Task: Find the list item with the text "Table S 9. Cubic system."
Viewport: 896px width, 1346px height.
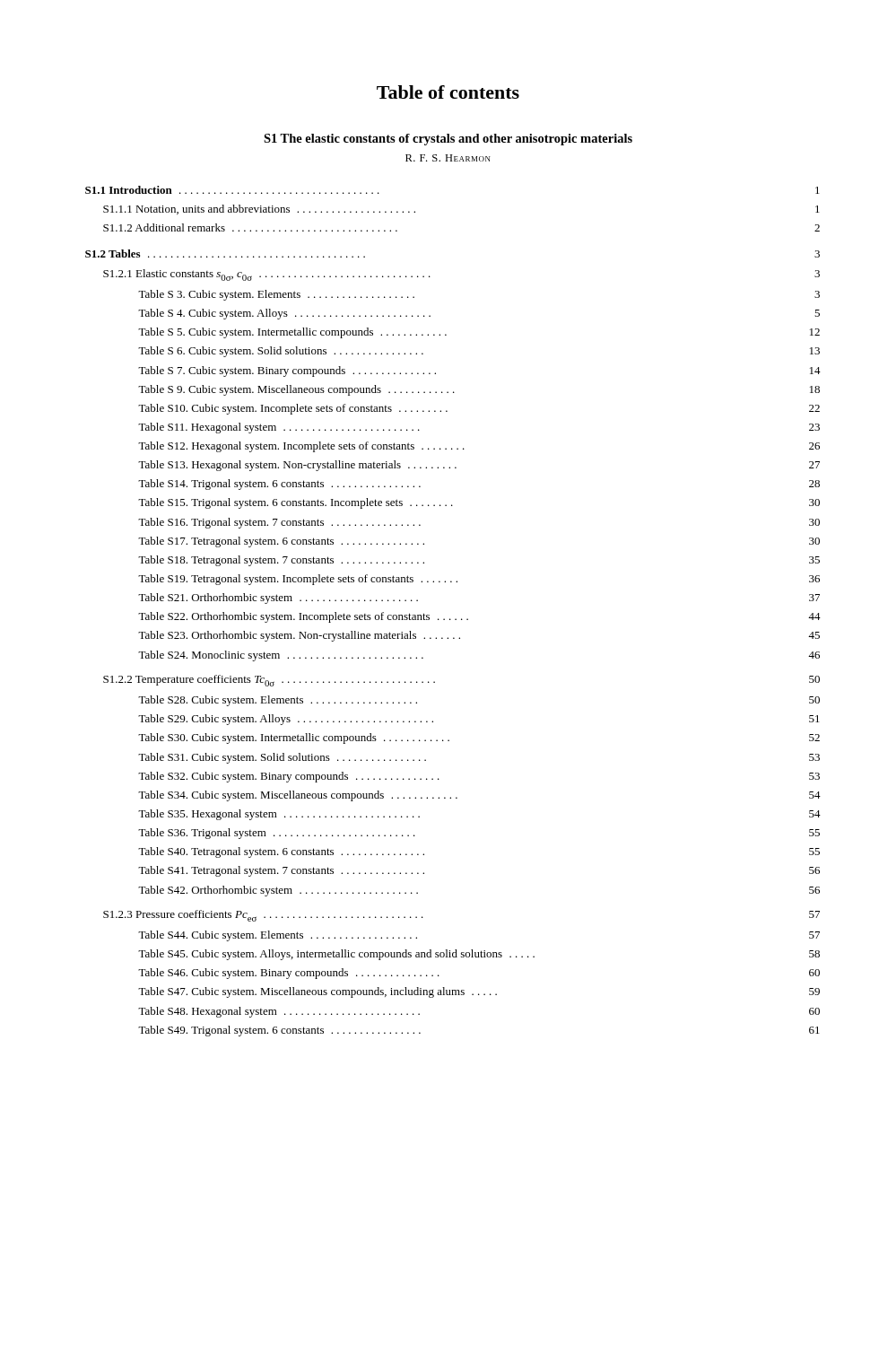Action: pos(262,391)
